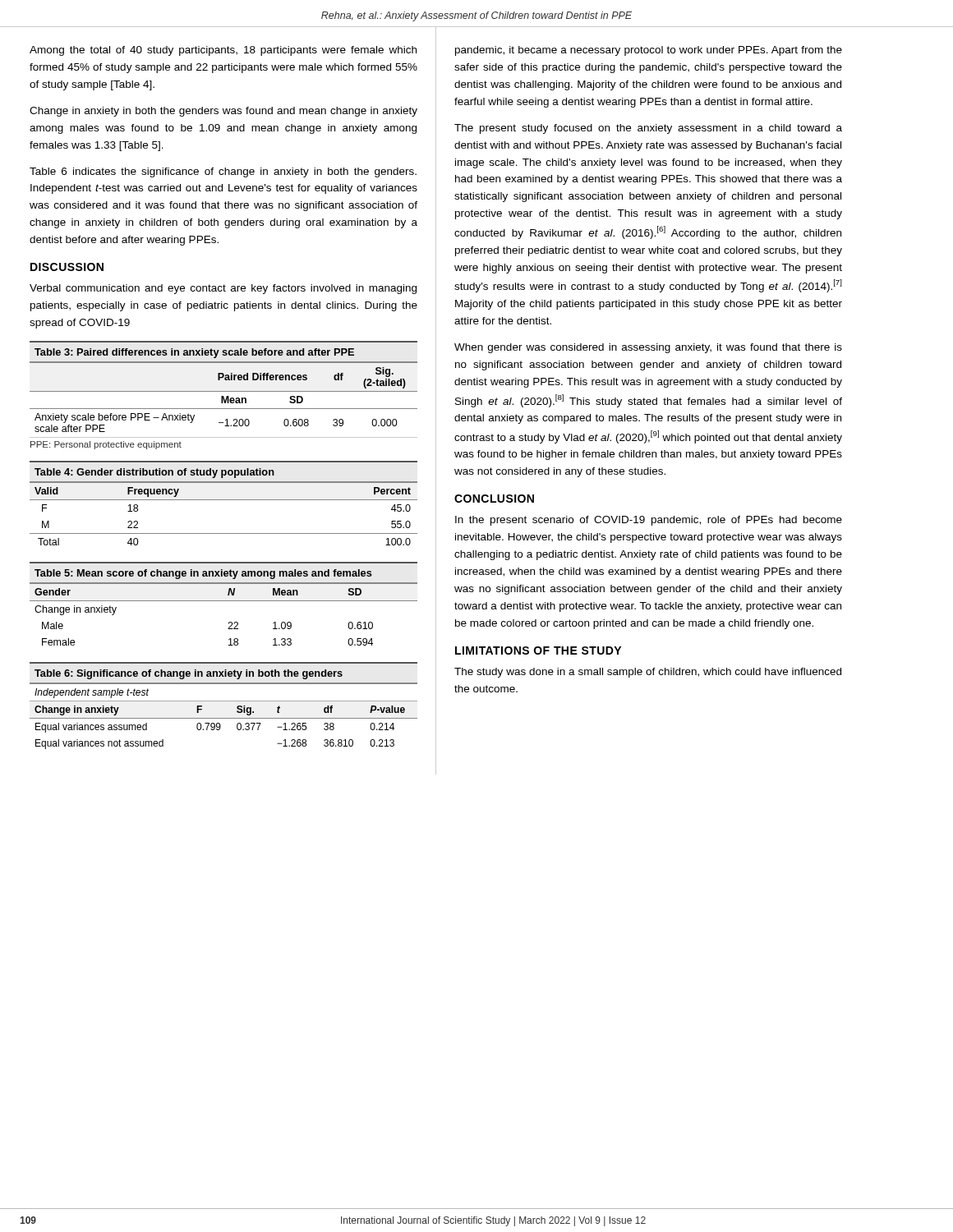Viewport: 953px width, 1232px height.
Task: Navigate to the passage starting "Change in anxiety"
Action: tap(223, 128)
